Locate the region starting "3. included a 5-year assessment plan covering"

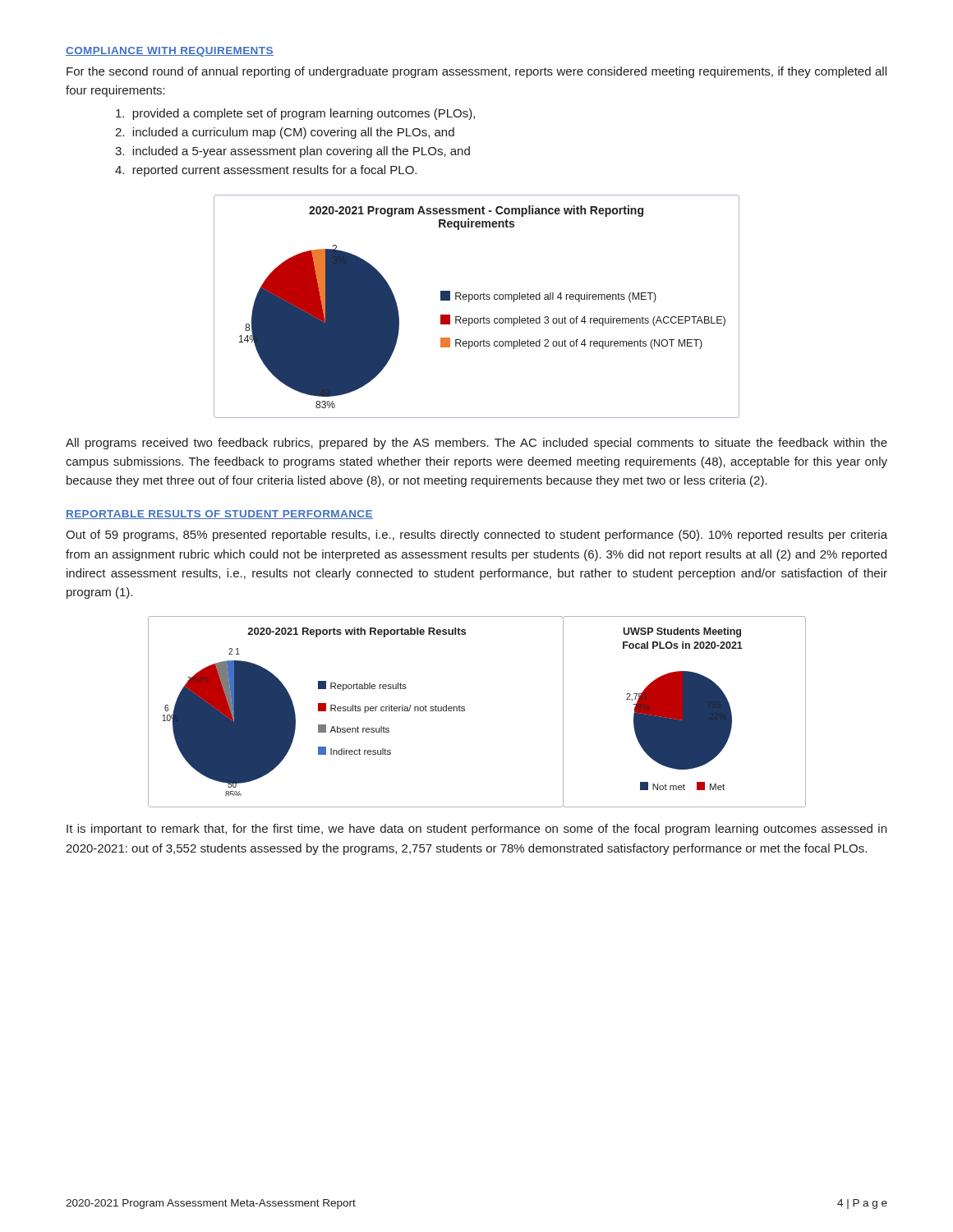click(x=293, y=151)
